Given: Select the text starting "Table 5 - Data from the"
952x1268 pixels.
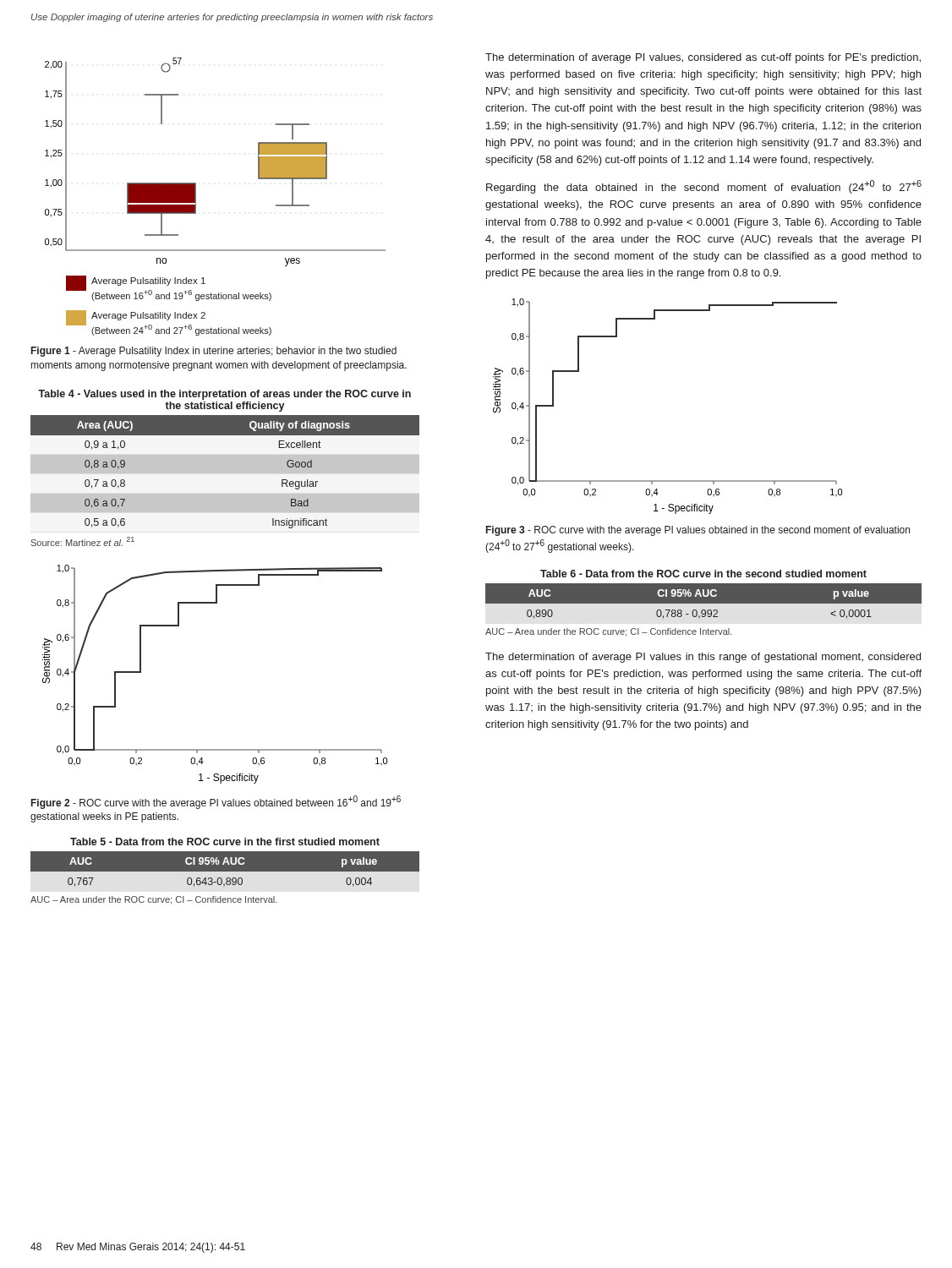Looking at the screenshot, I should tap(225, 842).
